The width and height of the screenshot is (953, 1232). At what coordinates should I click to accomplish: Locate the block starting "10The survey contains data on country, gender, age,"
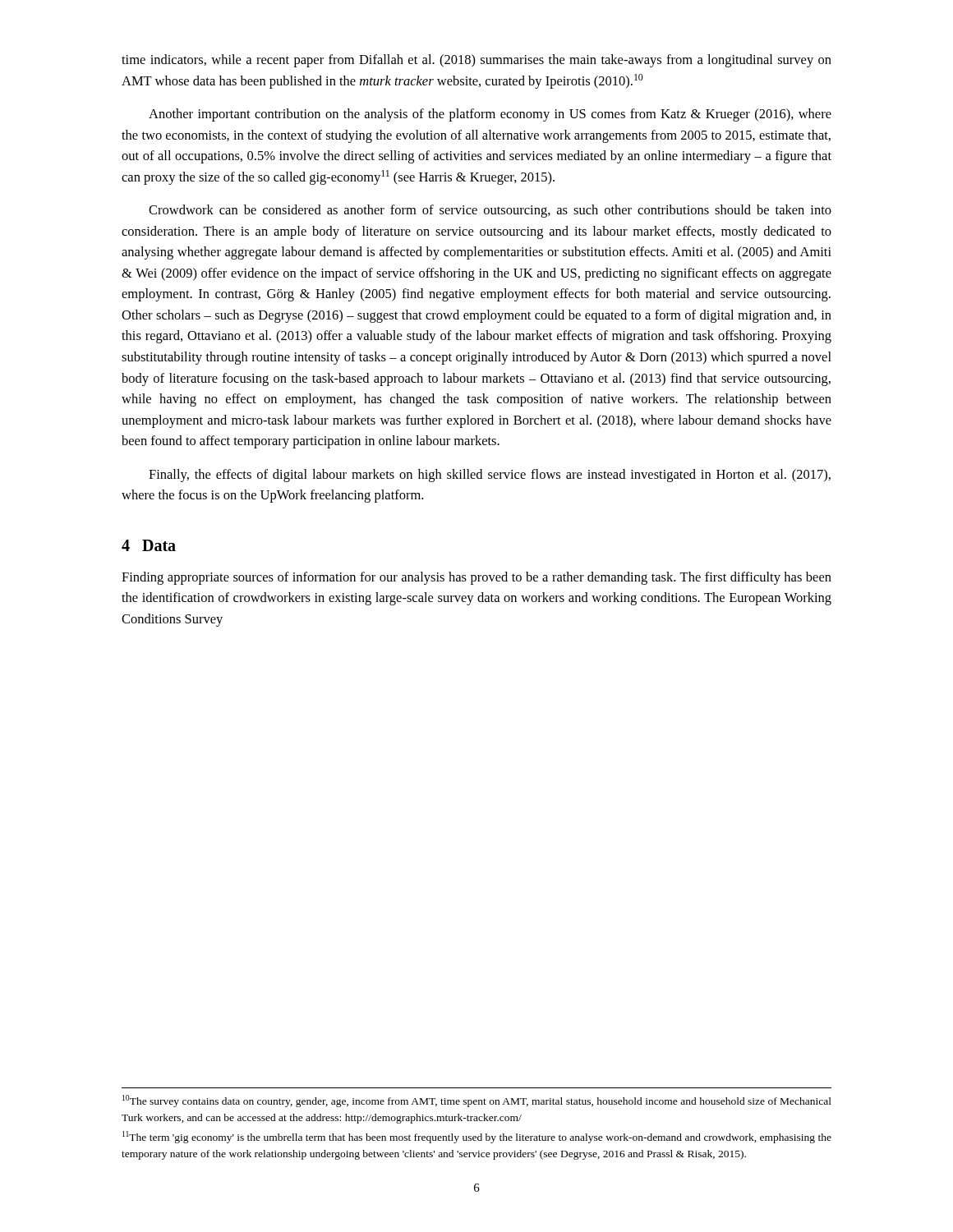coord(476,1108)
